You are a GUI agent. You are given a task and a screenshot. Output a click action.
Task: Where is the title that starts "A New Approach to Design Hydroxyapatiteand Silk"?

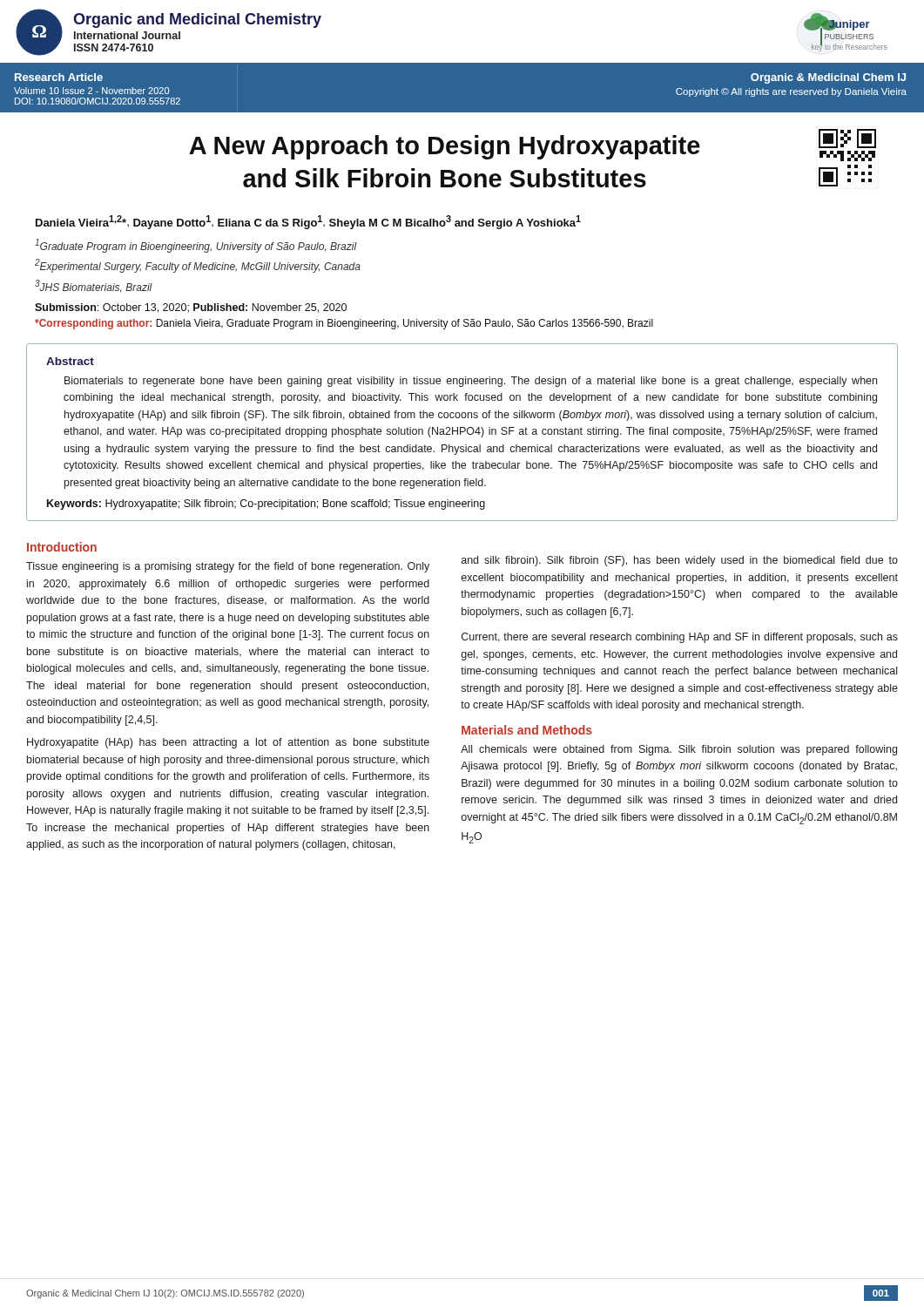pyautogui.click(x=466, y=161)
